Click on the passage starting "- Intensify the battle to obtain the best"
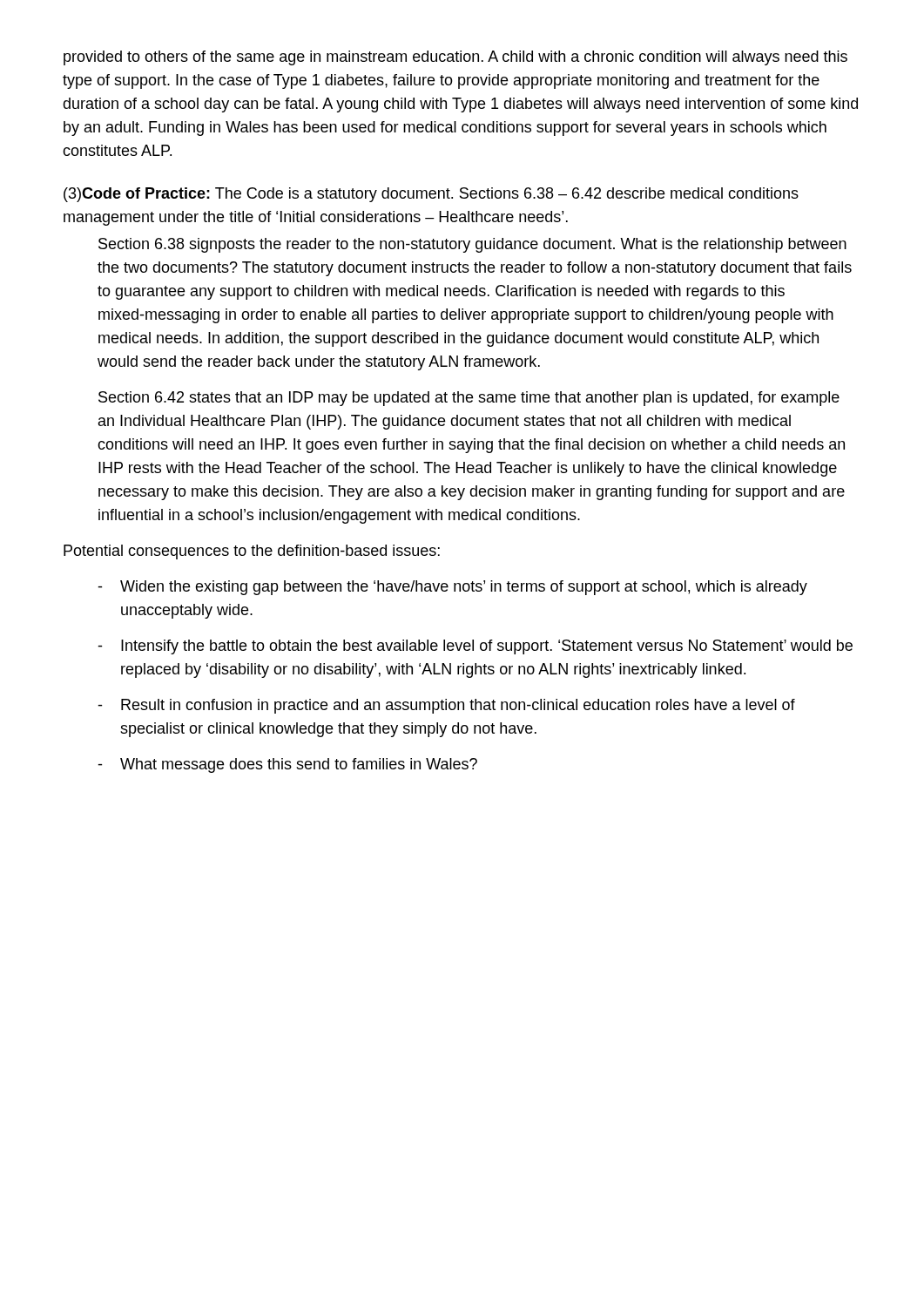The image size is (924, 1307). (479, 658)
